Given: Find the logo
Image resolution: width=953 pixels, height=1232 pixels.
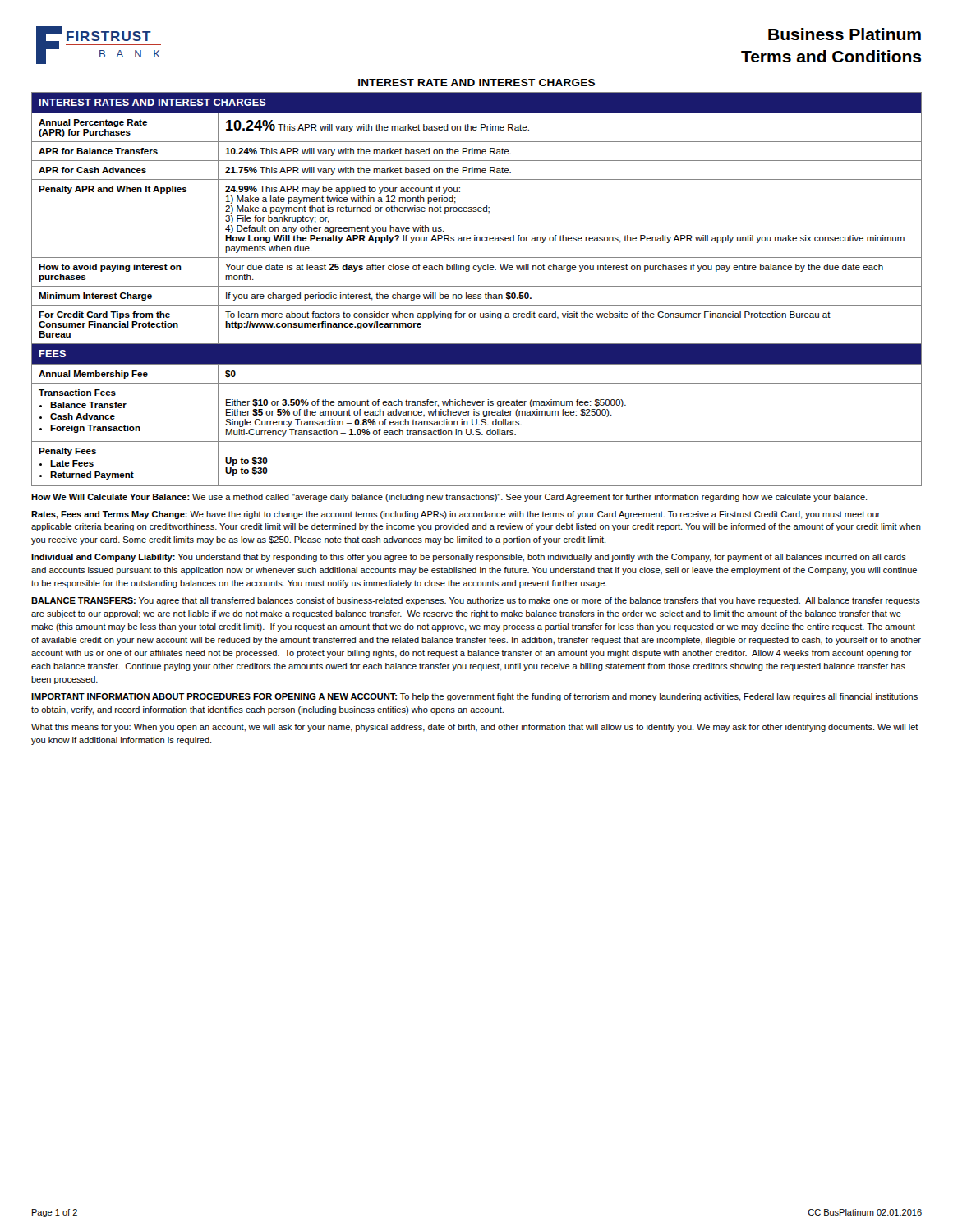Looking at the screenshot, I should click(x=99, y=45).
